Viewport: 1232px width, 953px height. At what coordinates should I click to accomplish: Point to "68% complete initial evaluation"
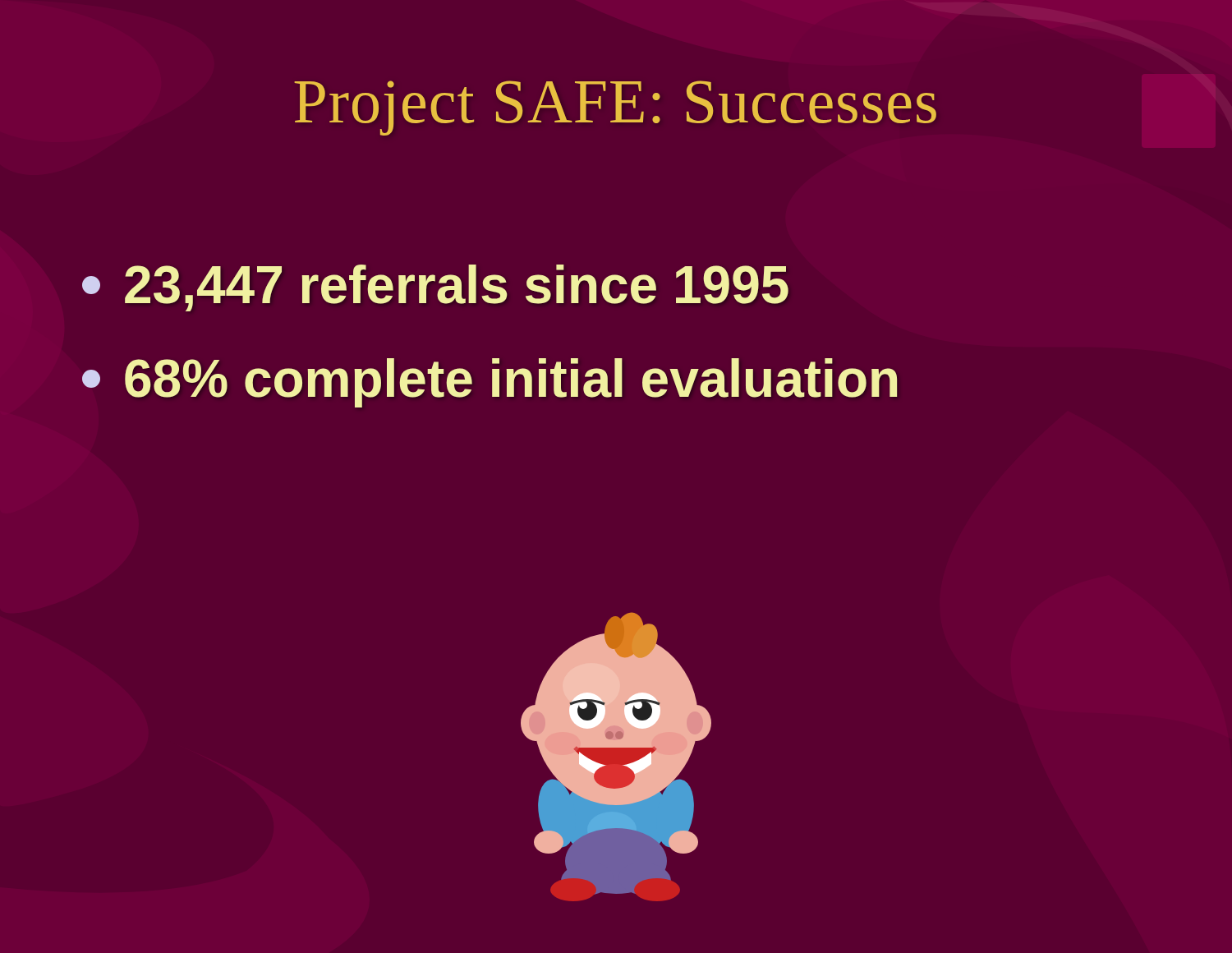491,379
